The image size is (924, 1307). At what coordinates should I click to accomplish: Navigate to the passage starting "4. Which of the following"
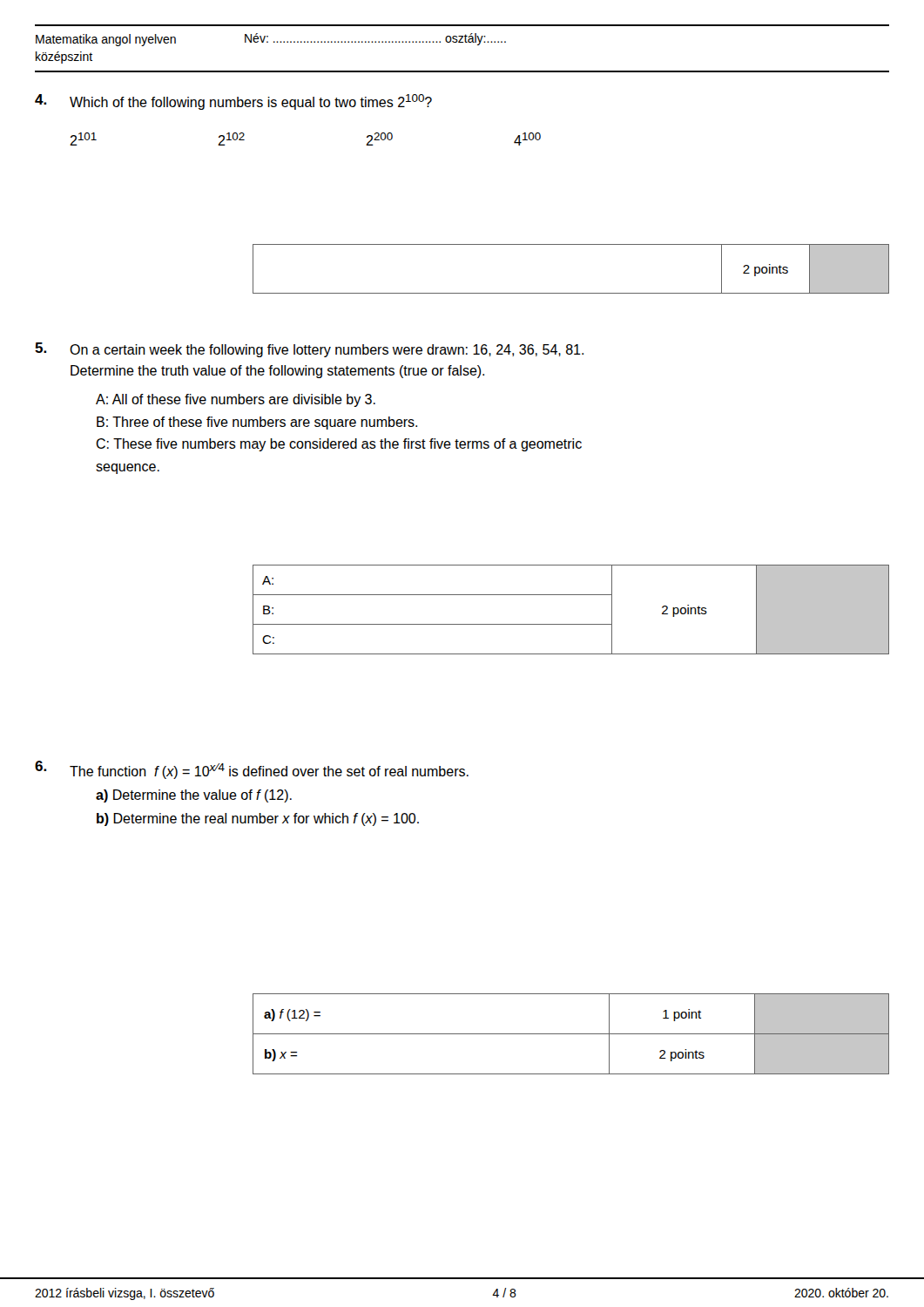click(233, 102)
